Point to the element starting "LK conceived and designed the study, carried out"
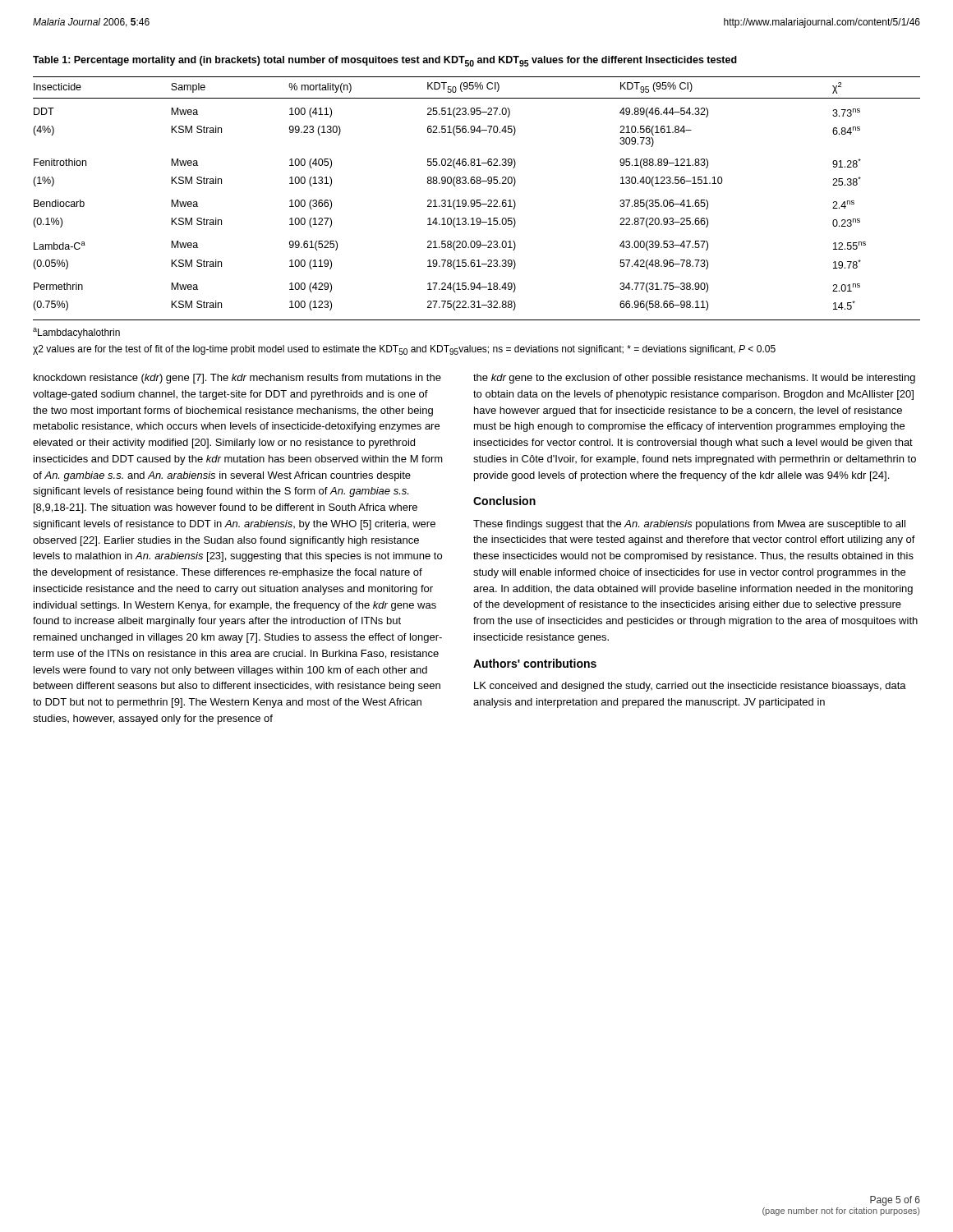The width and height of the screenshot is (953, 1232). click(697, 694)
